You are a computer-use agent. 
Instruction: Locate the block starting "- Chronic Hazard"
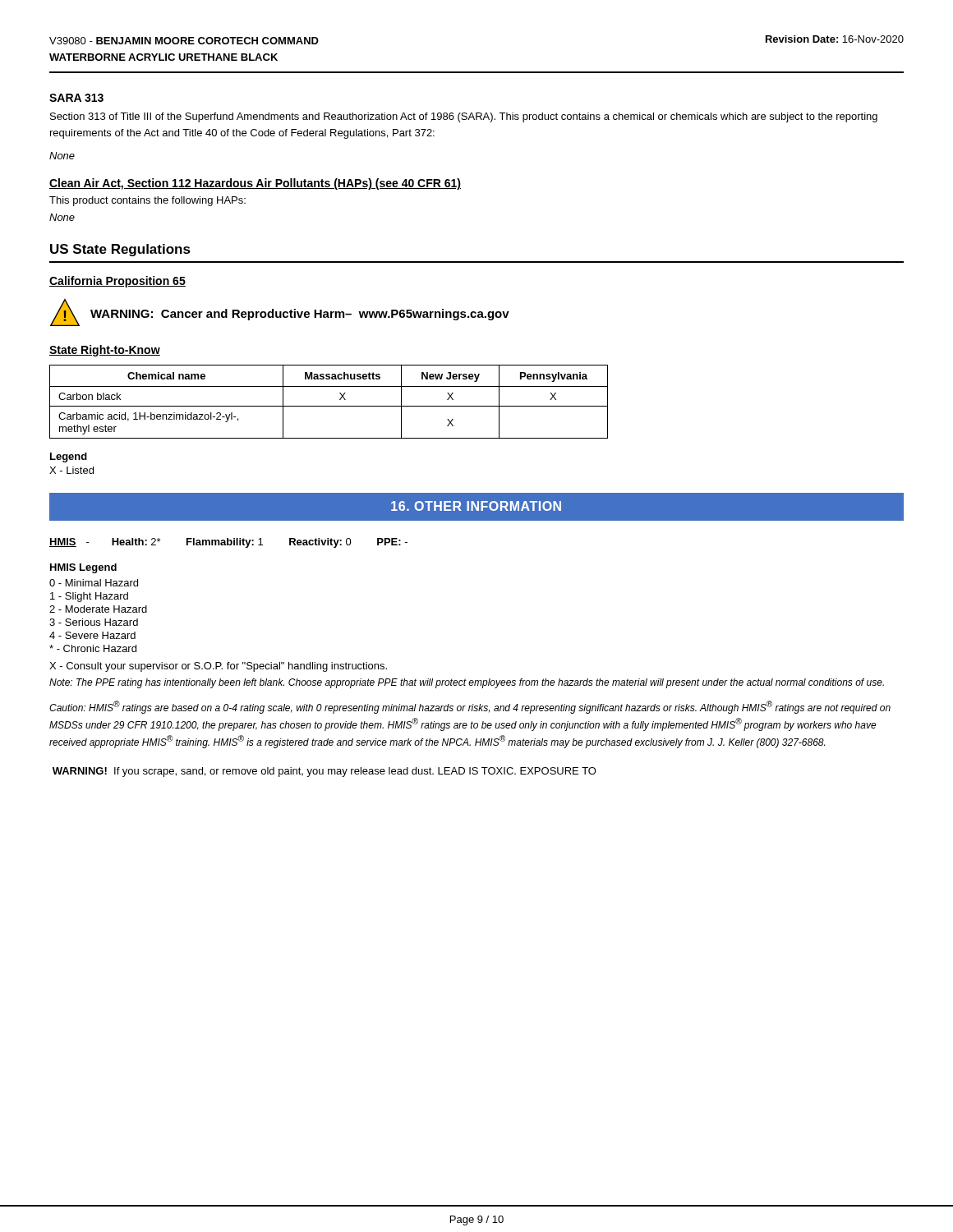93,649
